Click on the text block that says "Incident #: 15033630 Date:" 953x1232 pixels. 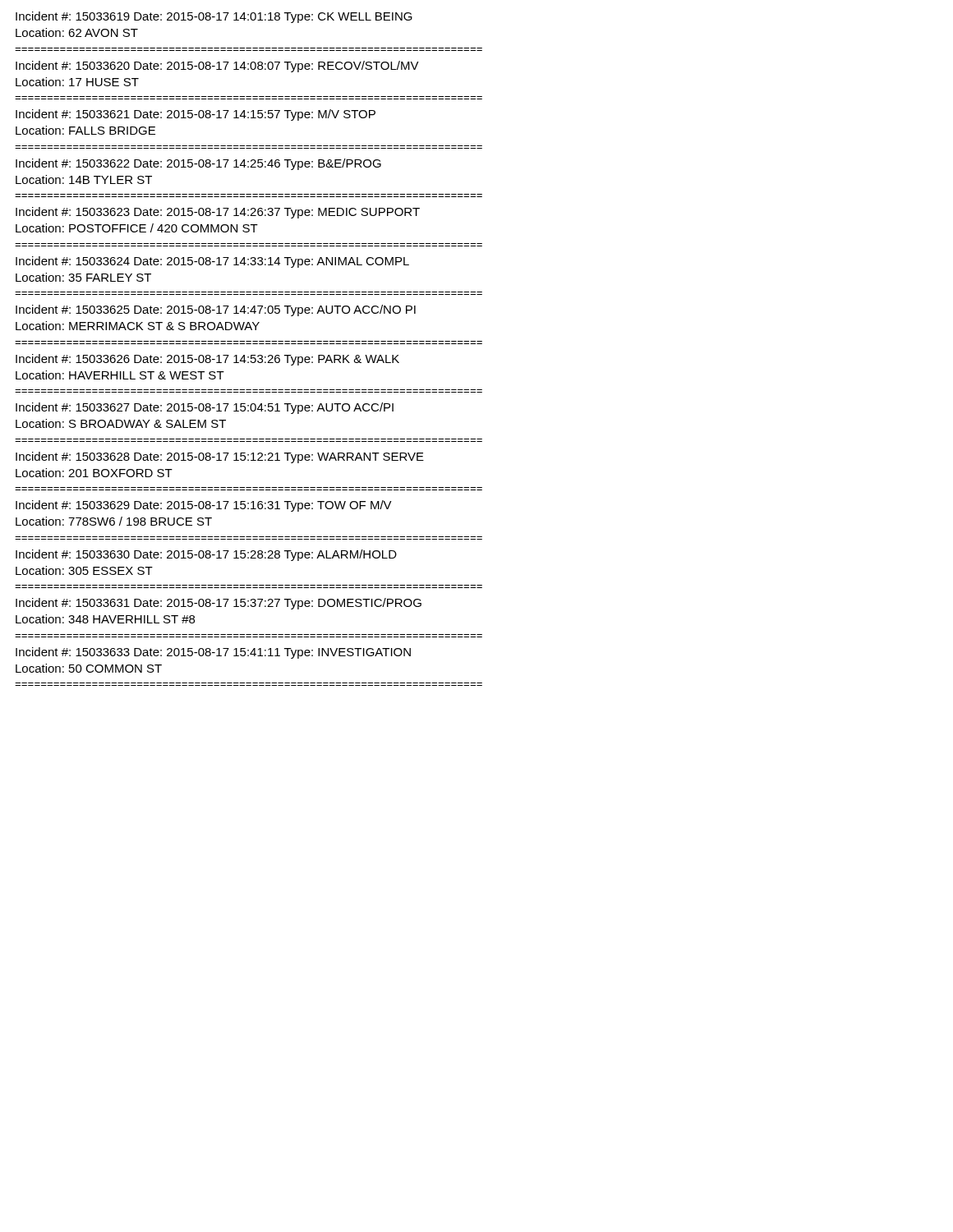206,555
